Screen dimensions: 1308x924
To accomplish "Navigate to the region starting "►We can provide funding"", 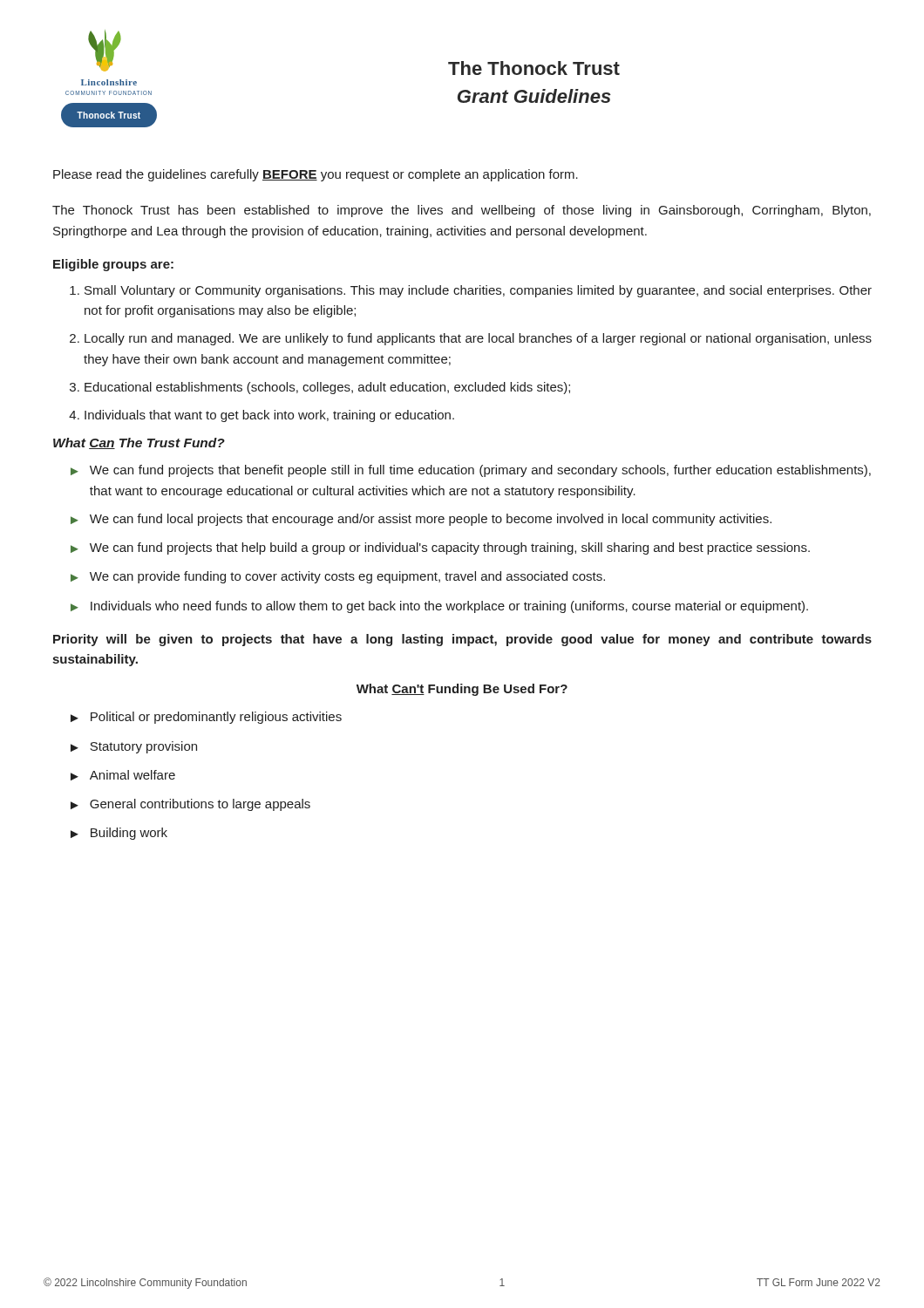I will point(470,577).
